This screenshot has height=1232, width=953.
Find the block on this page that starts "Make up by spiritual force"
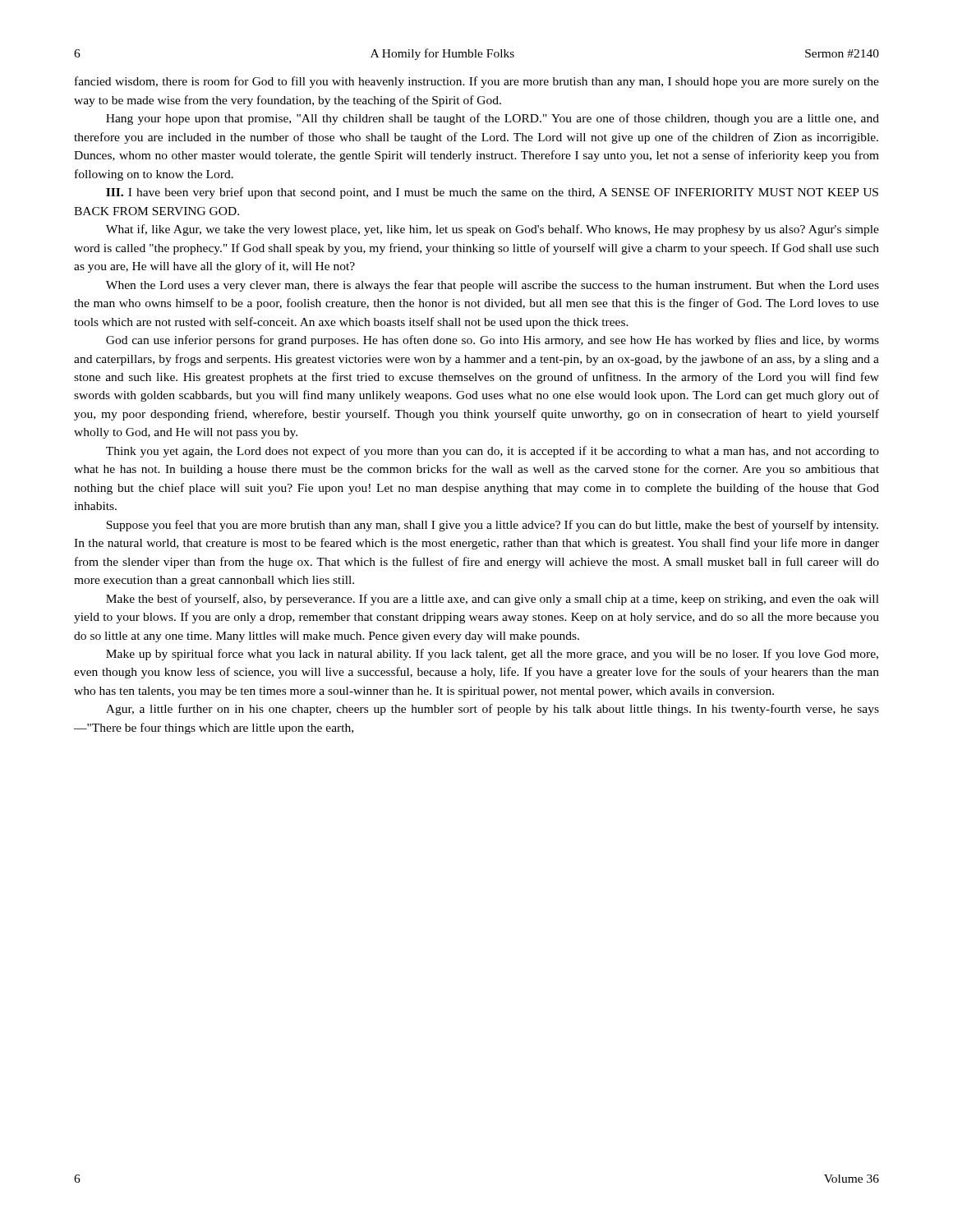[476, 672]
